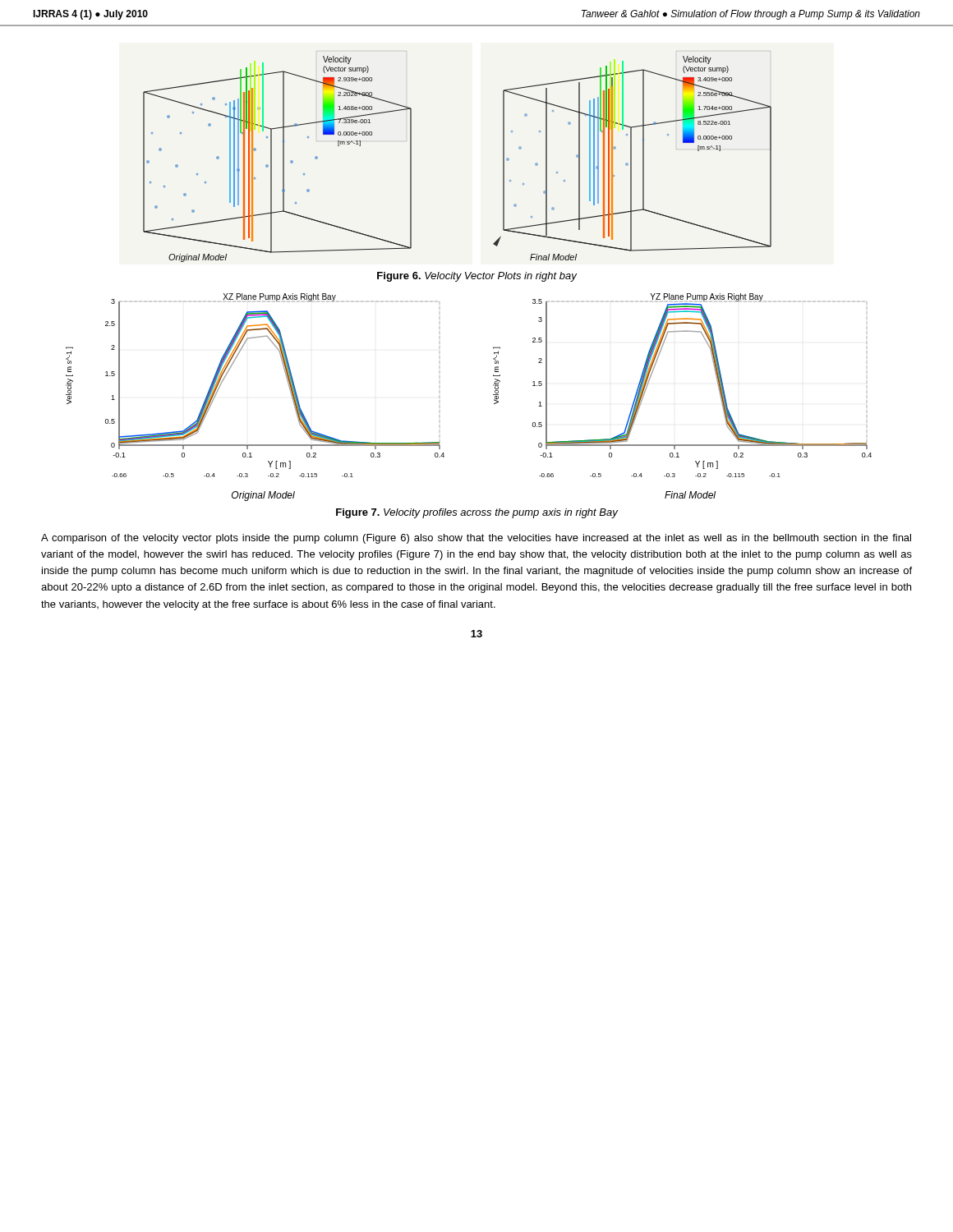Click on the line chart
Image resolution: width=953 pixels, height=1232 pixels.
(x=476, y=397)
